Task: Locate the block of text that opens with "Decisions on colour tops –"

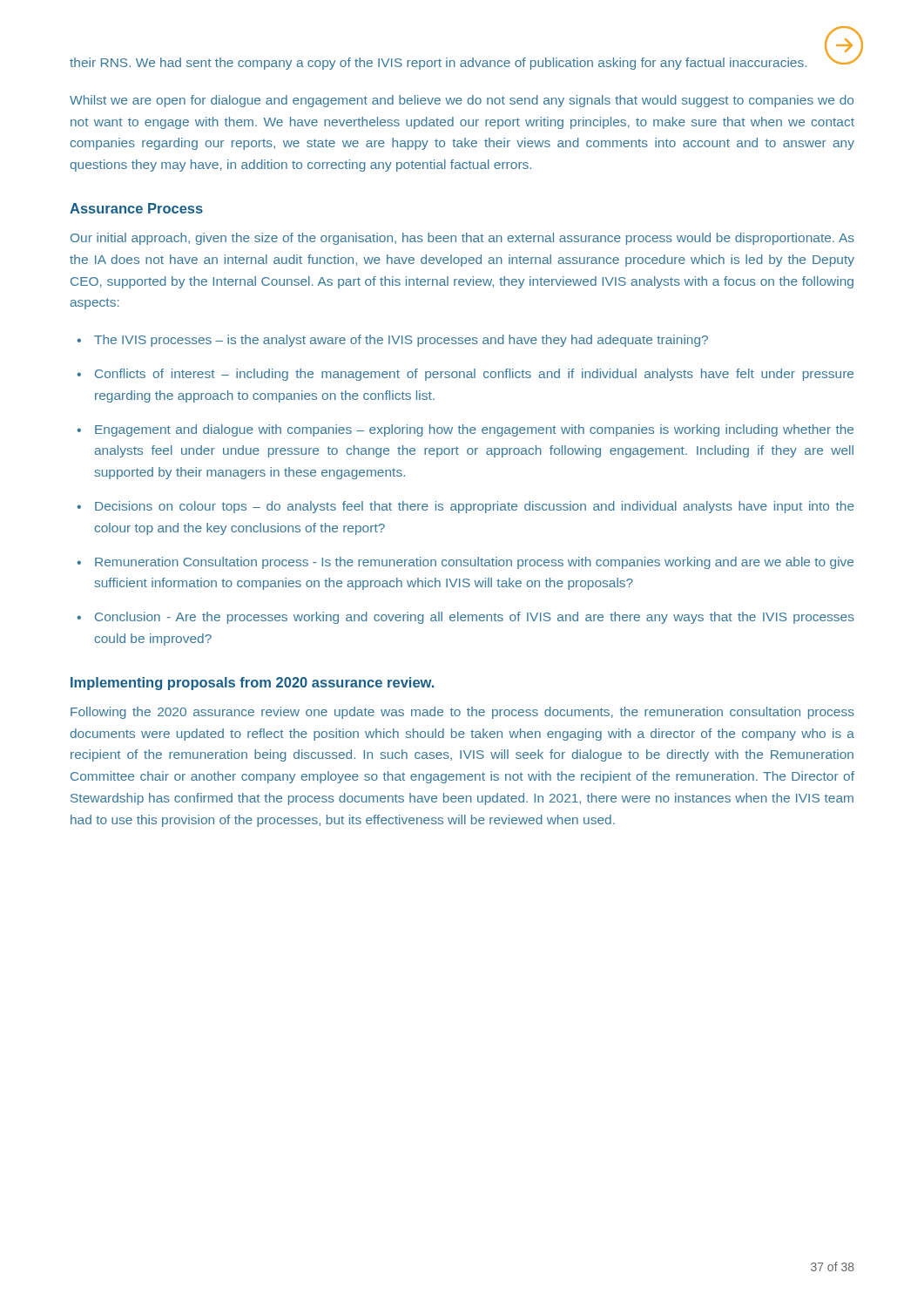Action: click(462, 517)
